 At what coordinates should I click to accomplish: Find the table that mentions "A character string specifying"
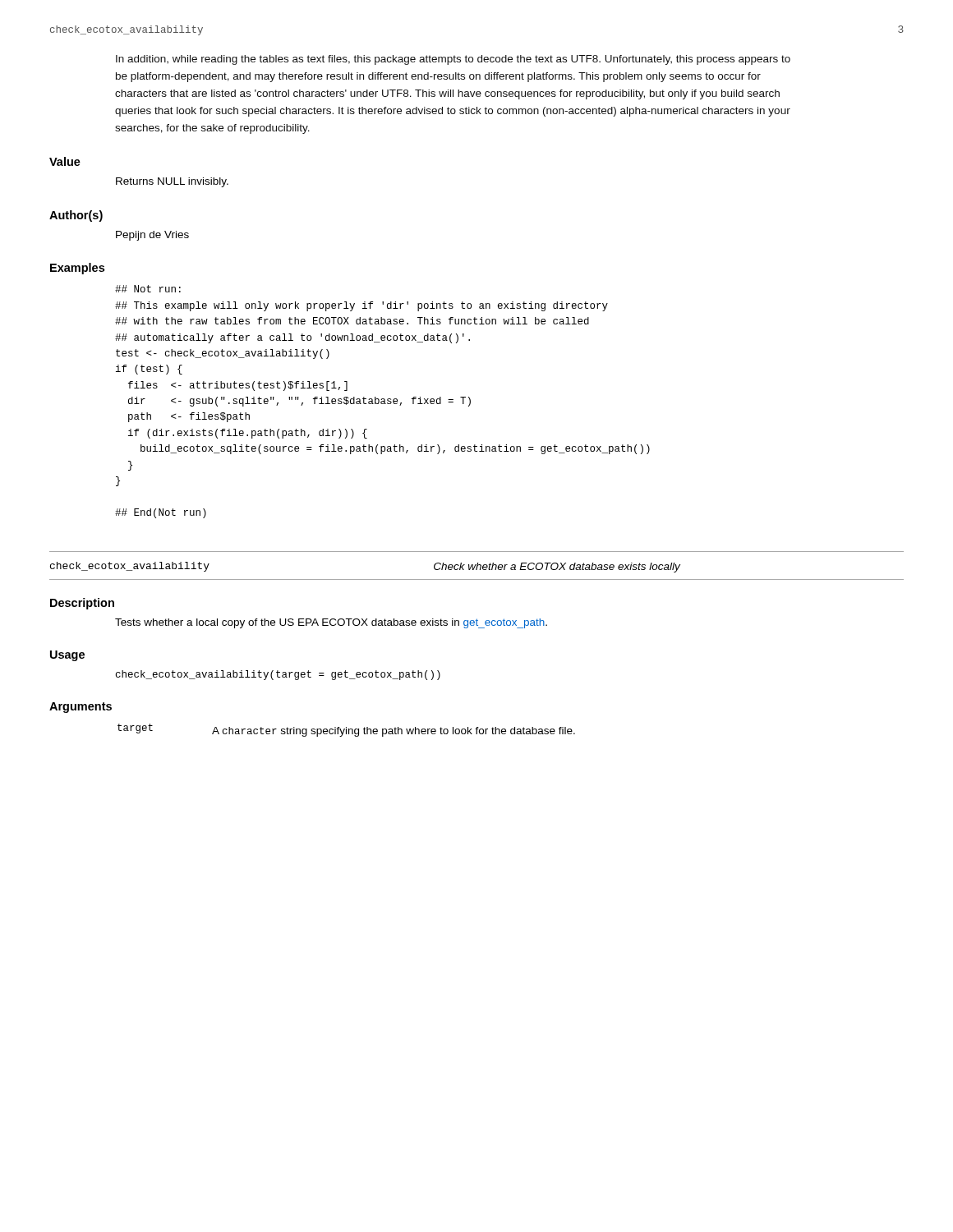509,732
